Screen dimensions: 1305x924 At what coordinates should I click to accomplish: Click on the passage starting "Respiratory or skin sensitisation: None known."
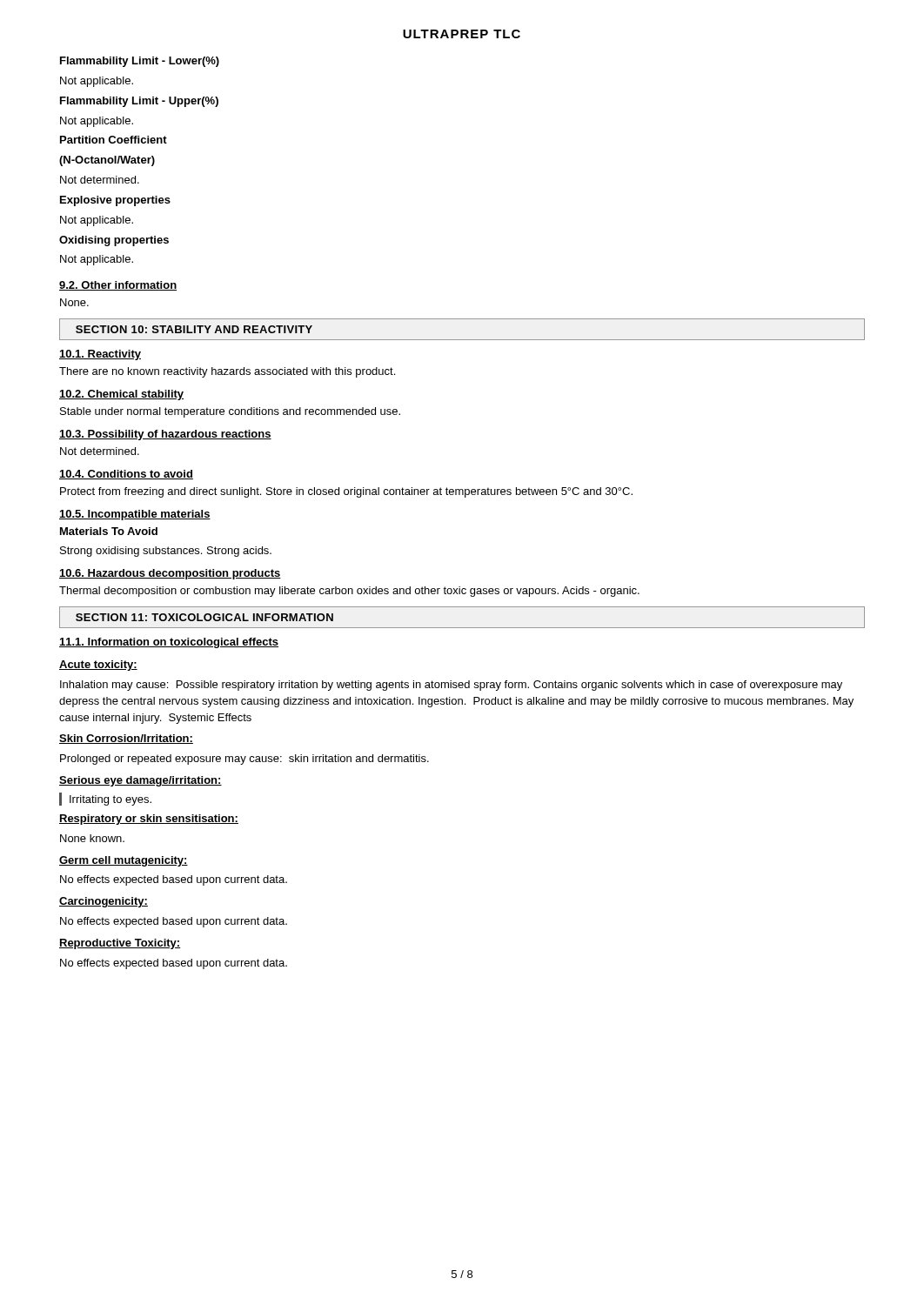tap(149, 820)
